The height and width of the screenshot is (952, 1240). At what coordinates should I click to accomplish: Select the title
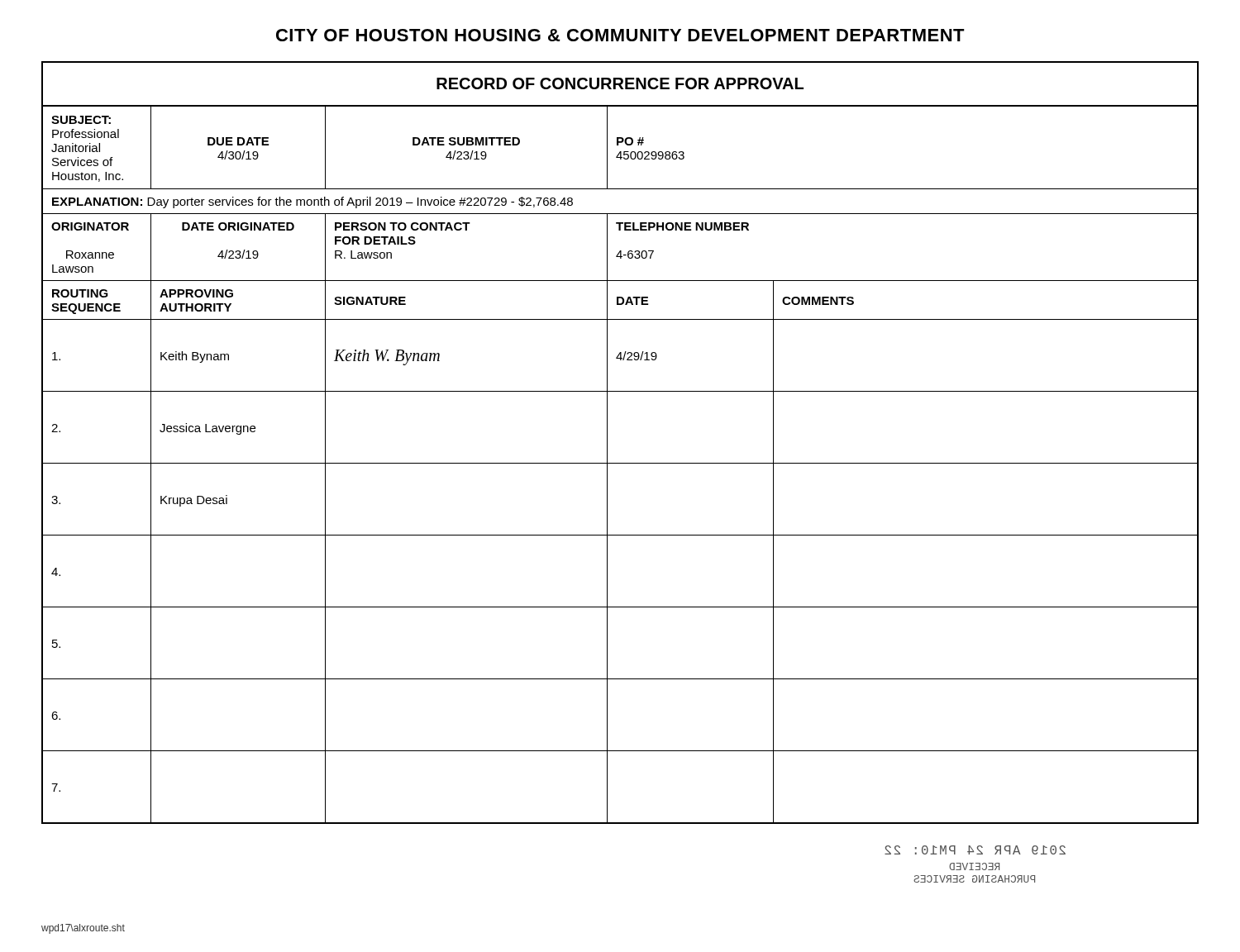(620, 35)
